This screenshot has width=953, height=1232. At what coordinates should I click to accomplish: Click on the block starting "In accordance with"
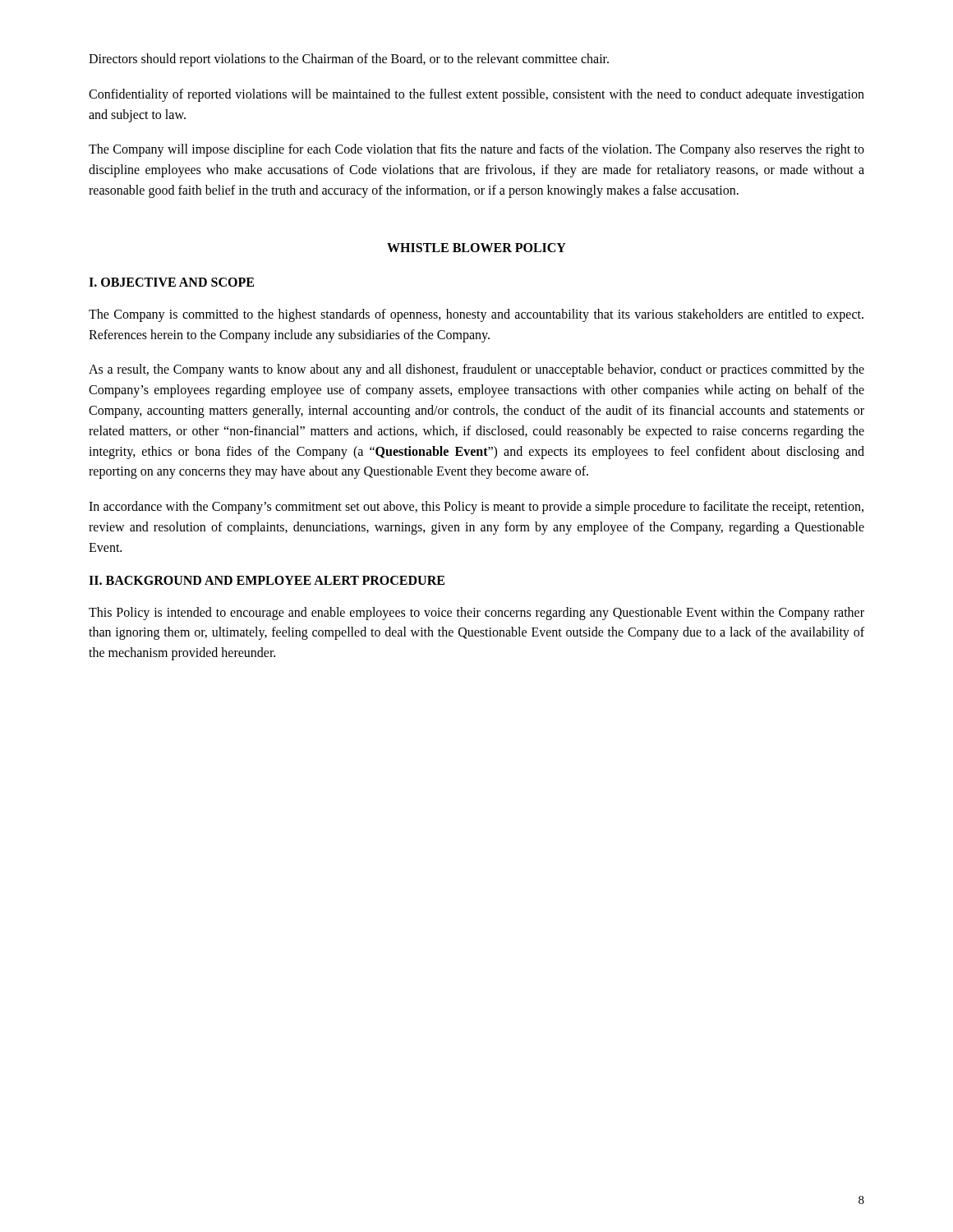pyautogui.click(x=476, y=528)
